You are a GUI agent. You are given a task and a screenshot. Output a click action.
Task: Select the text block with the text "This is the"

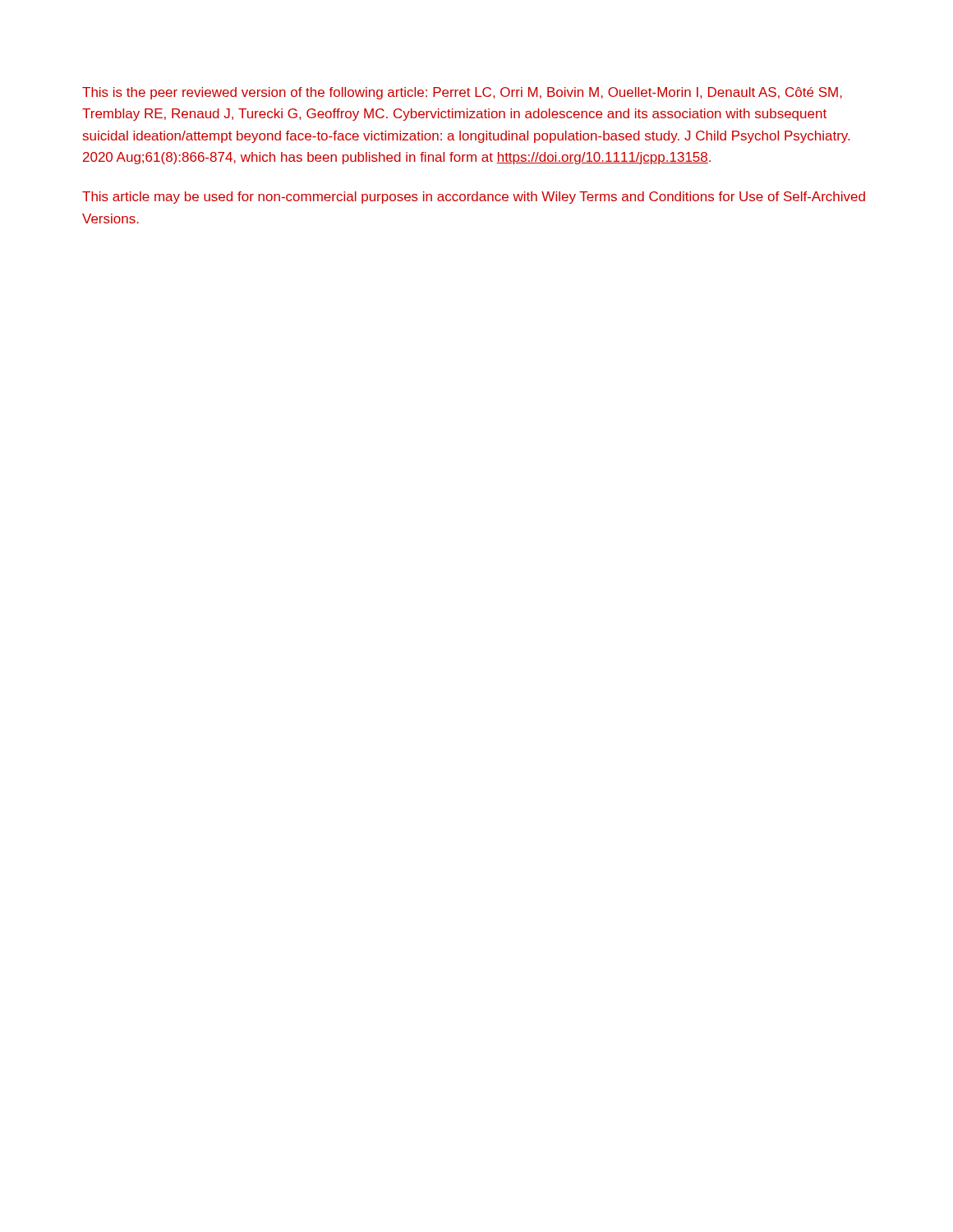click(467, 125)
